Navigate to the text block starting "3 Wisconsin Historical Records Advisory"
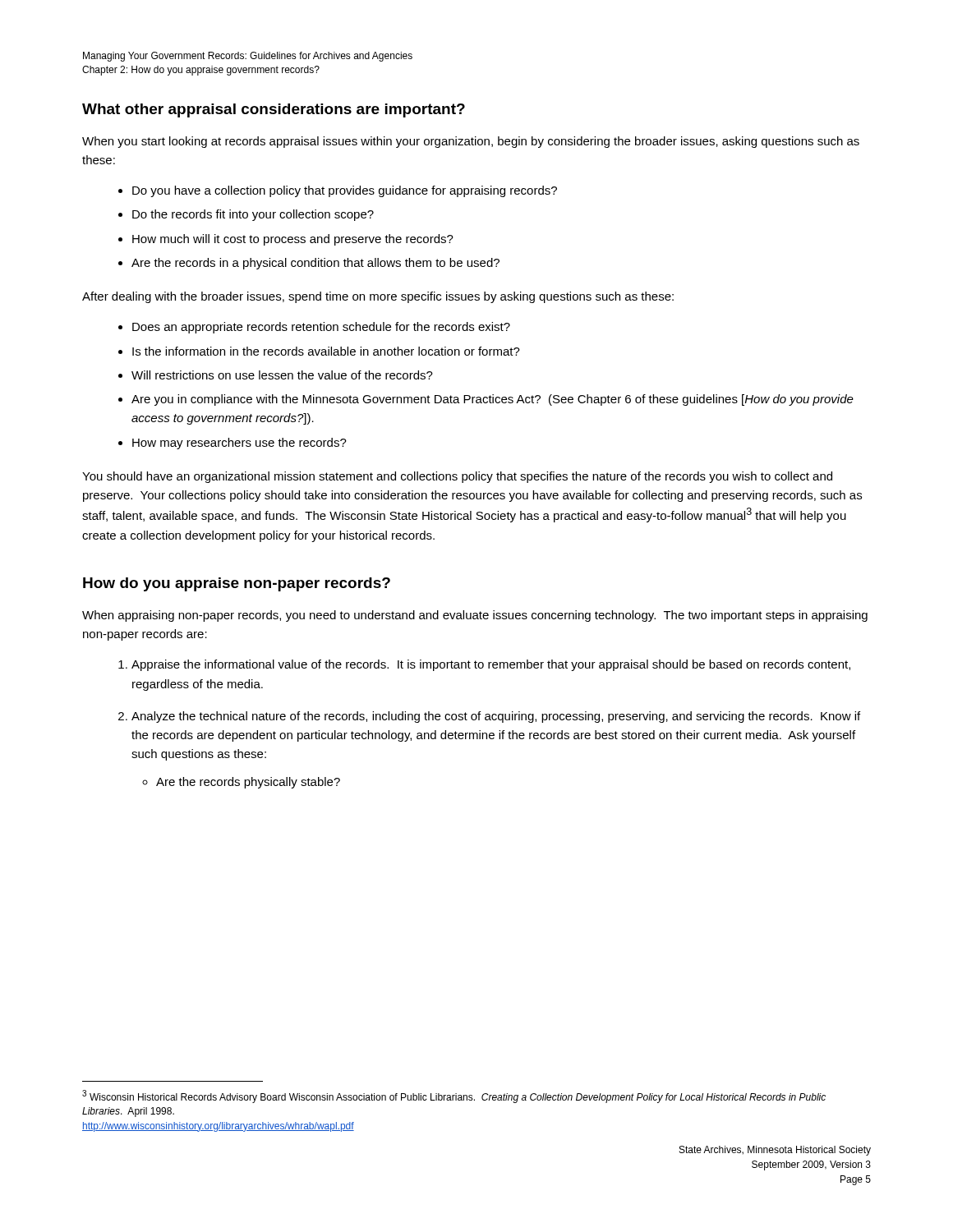953x1232 pixels. pos(454,1110)
